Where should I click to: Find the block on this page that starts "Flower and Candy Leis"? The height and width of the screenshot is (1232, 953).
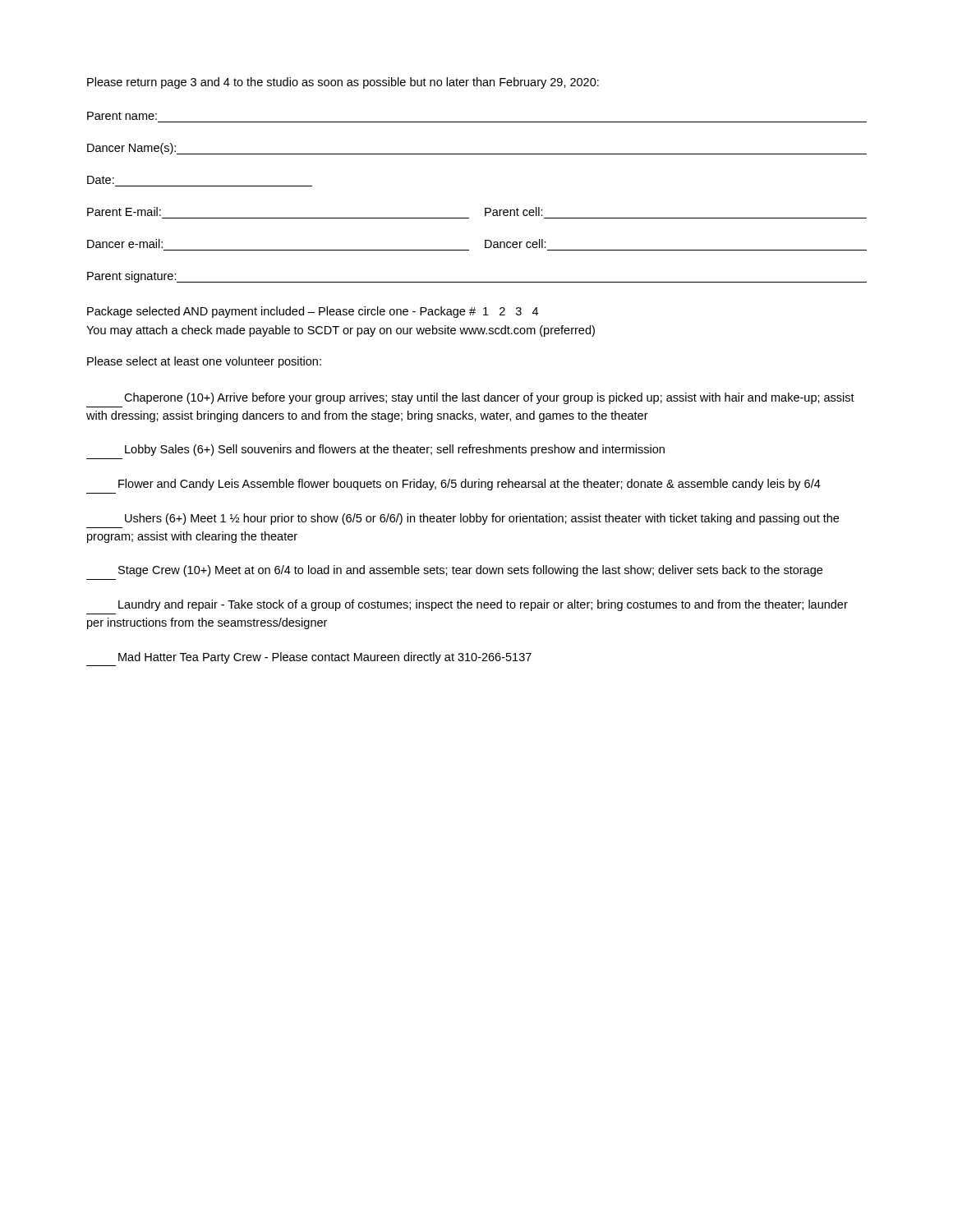click(453, 485)
